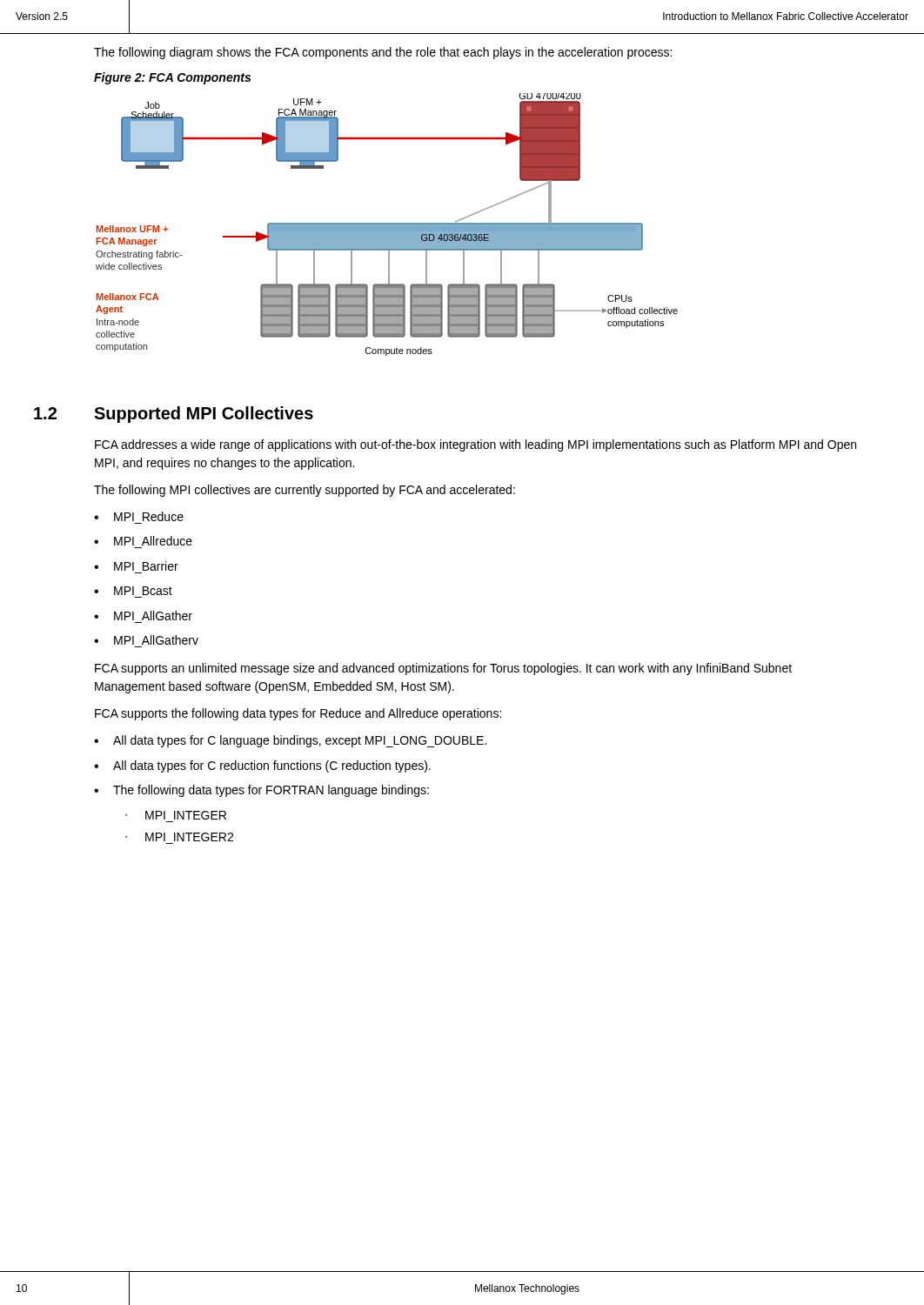Point to the text starting "• MPI_Barrier"
924x1305 pixels.
pyautogui.click(x=136, y=567)
